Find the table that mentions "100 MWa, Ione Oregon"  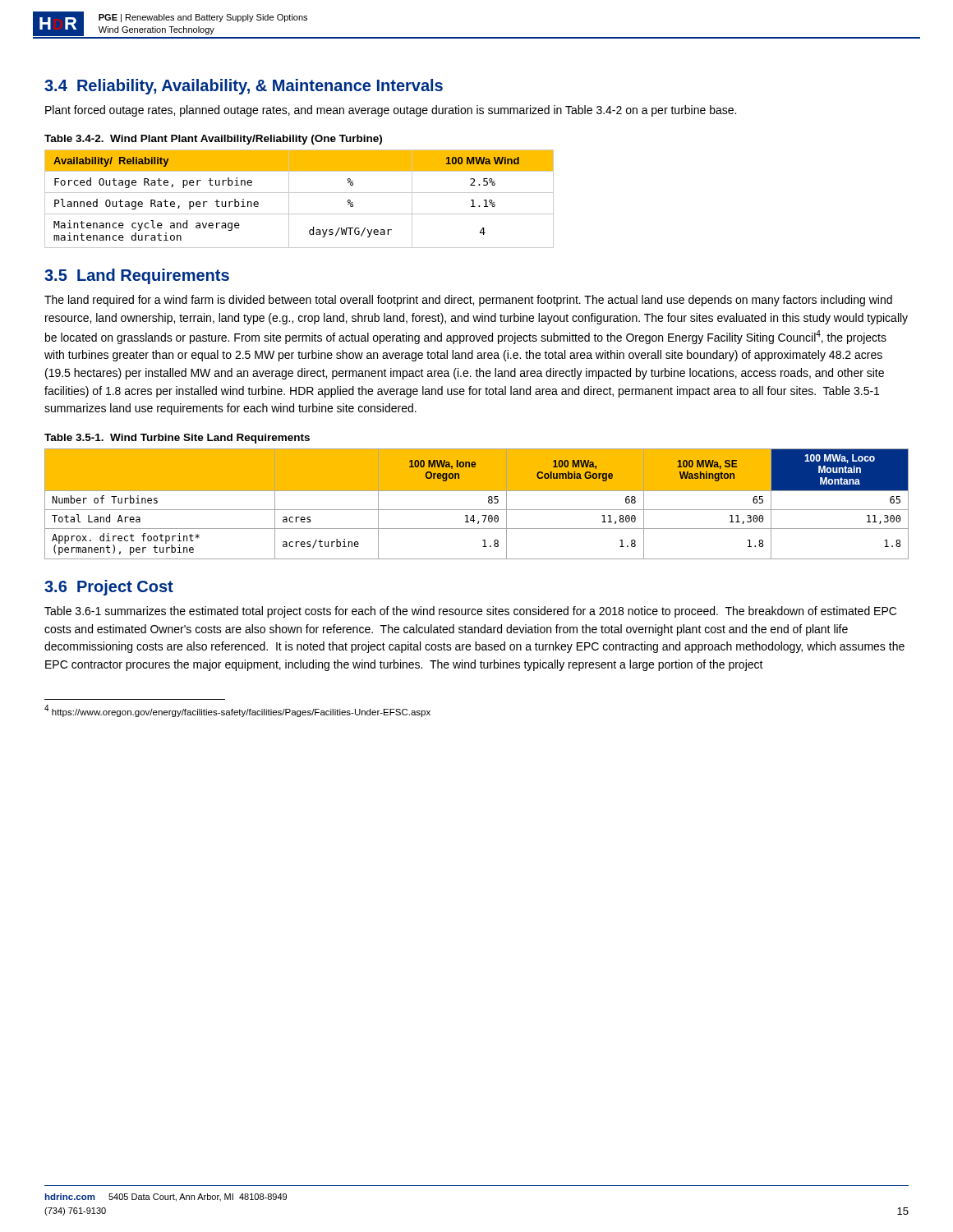point(476,504)
